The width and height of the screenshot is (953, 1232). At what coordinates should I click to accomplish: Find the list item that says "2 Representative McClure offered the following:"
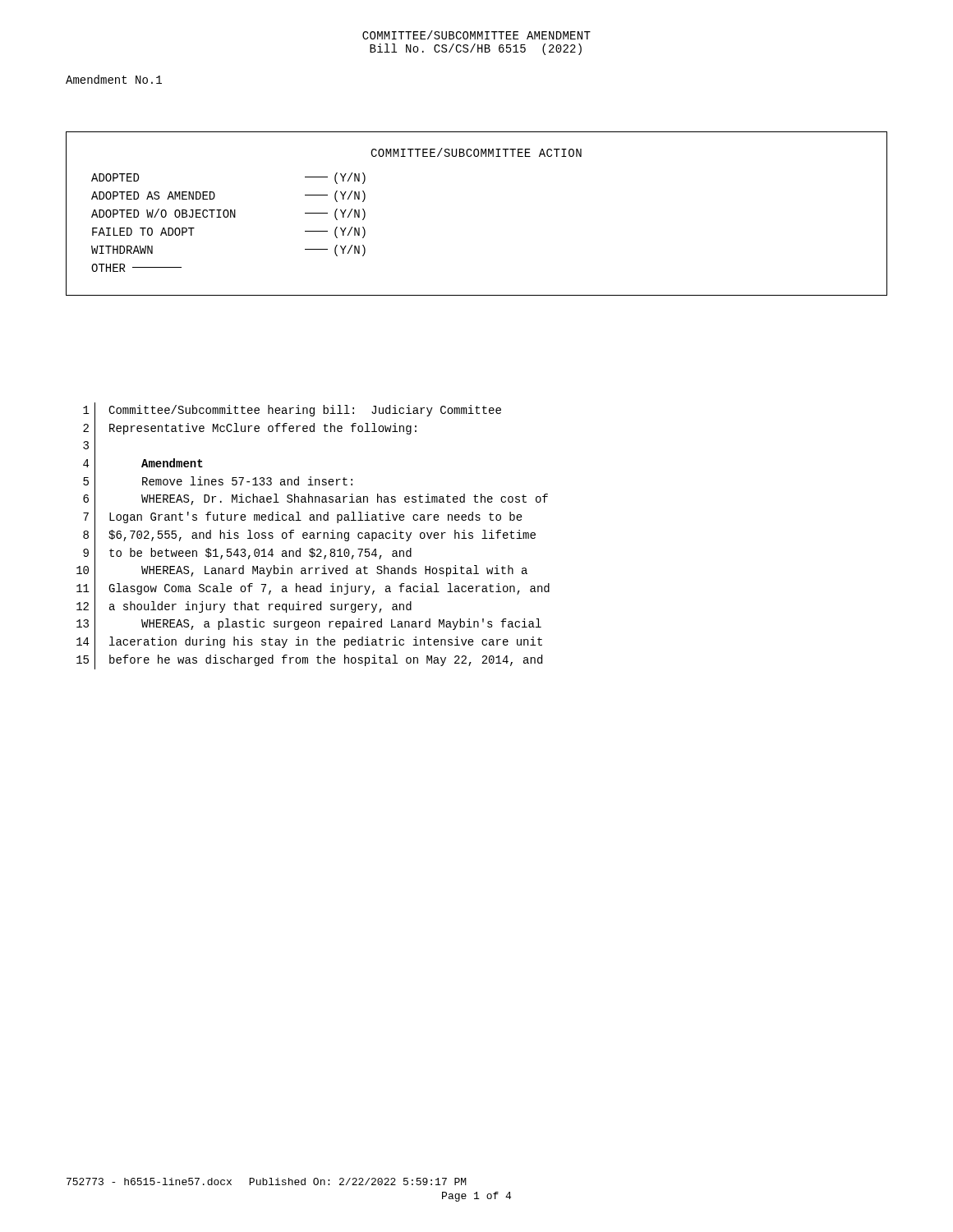click(250, 429)
